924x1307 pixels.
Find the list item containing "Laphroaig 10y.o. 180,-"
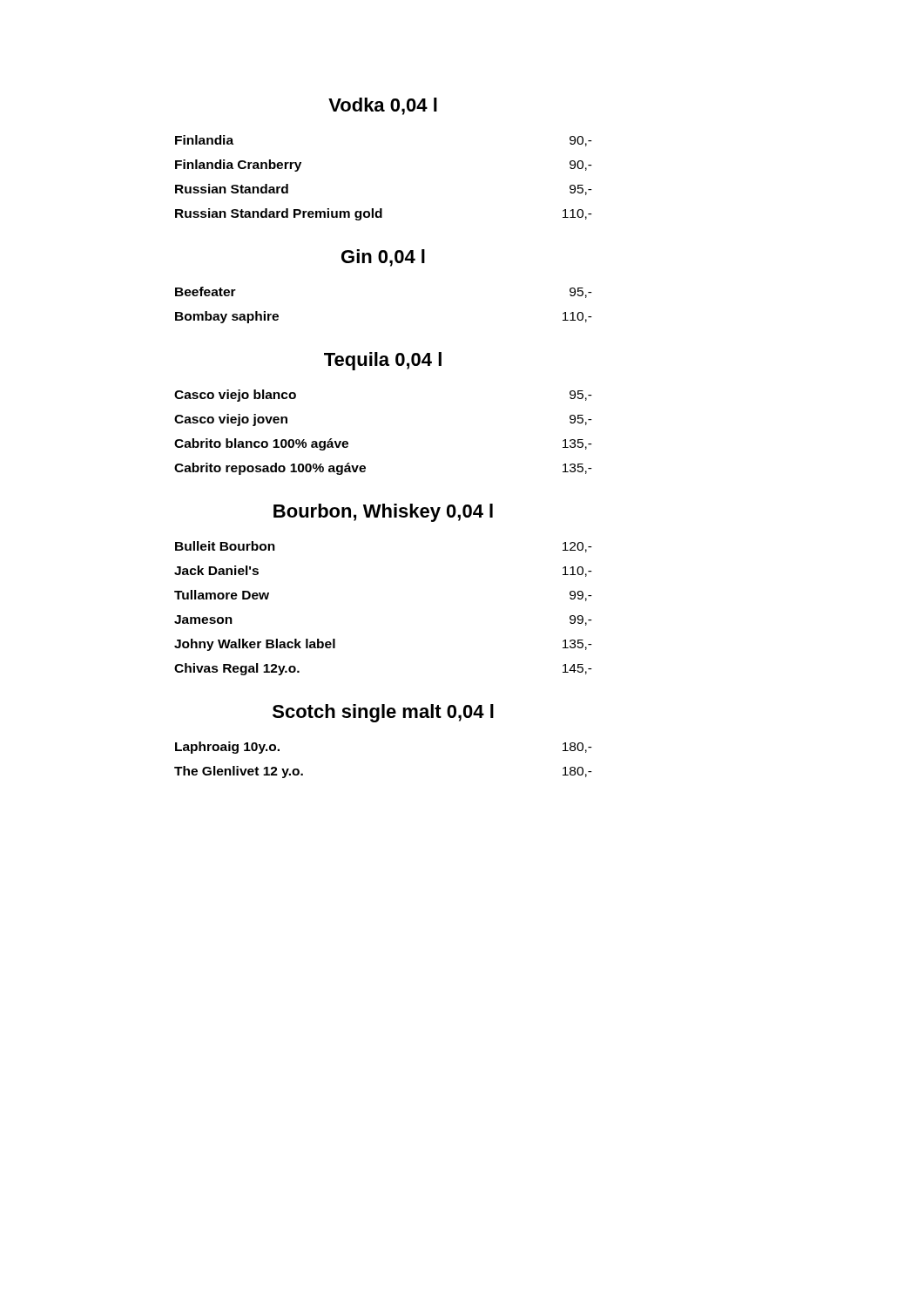[x=229, y=747]
